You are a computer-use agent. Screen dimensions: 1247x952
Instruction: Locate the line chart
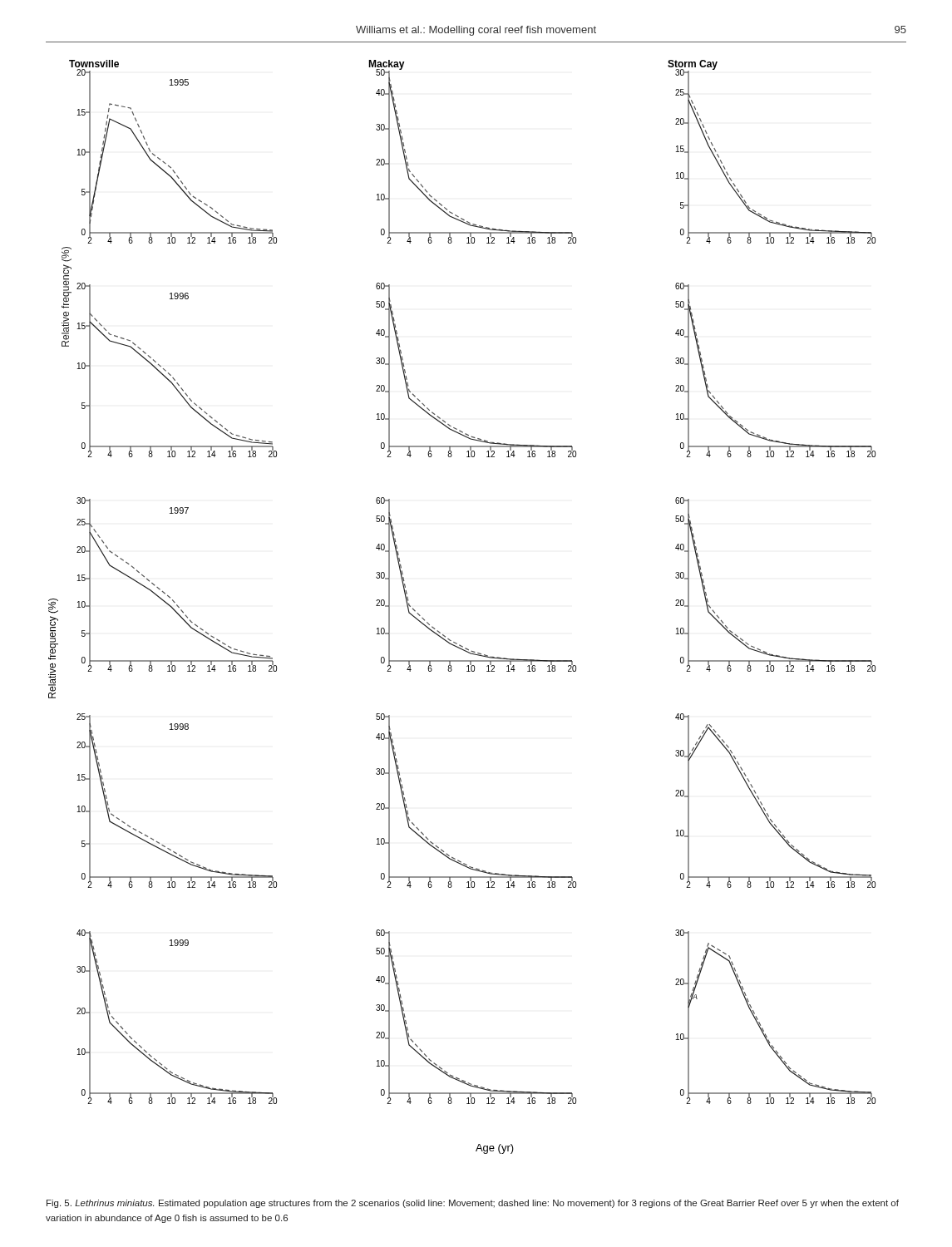click(x=495, y=615)
